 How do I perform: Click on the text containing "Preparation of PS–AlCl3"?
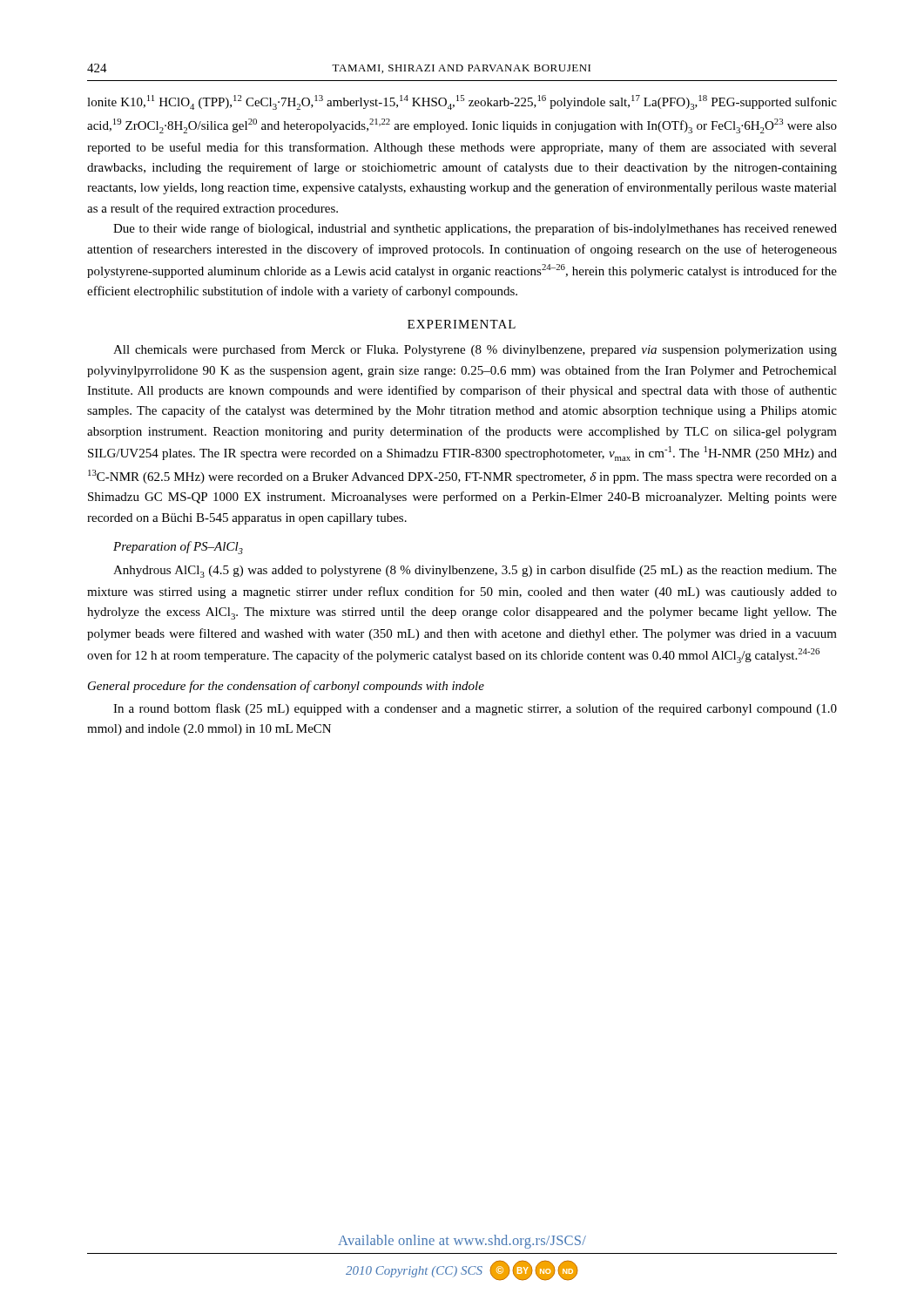178,548
